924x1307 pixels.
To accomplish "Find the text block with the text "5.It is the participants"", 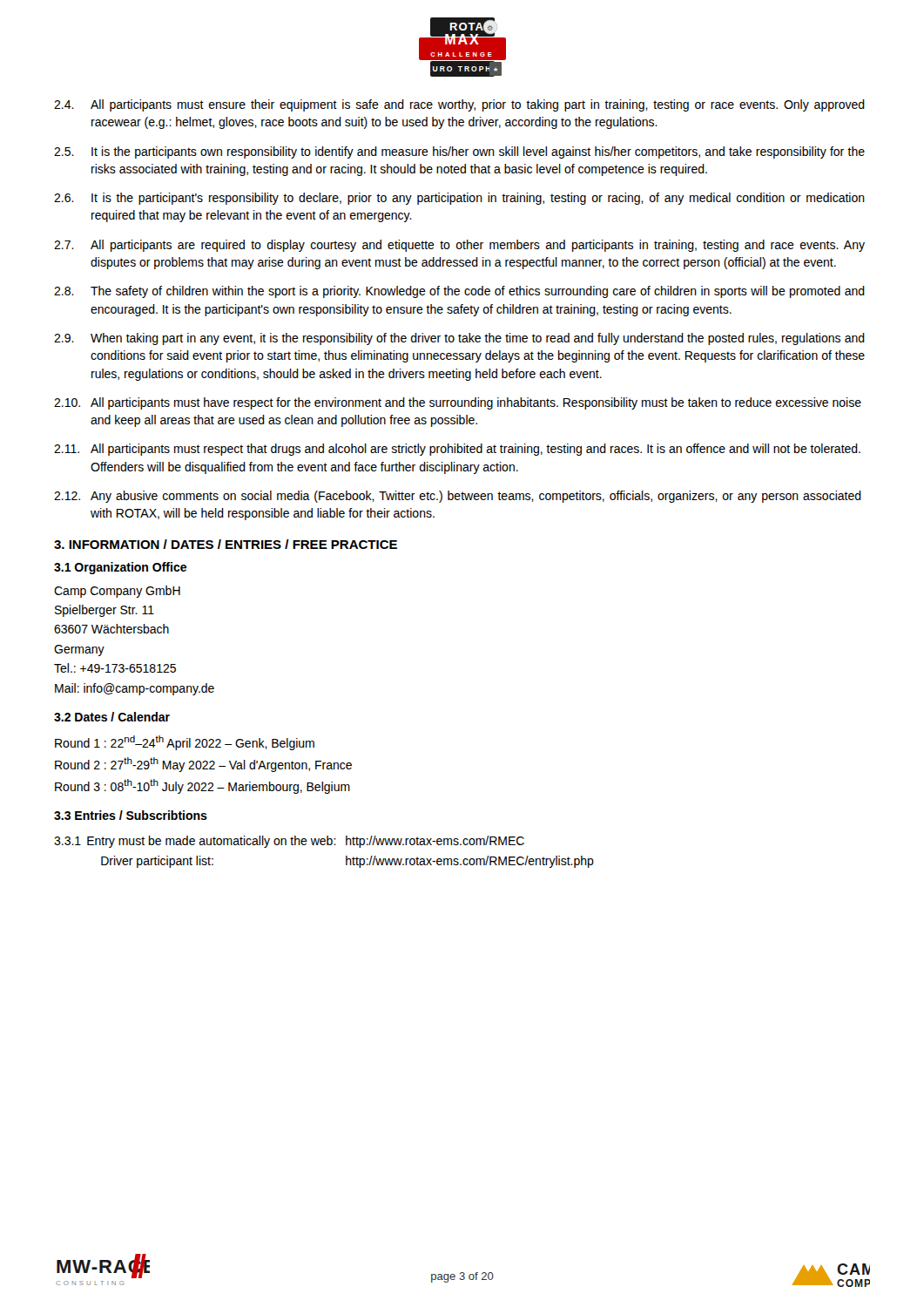I will (459, 160).
